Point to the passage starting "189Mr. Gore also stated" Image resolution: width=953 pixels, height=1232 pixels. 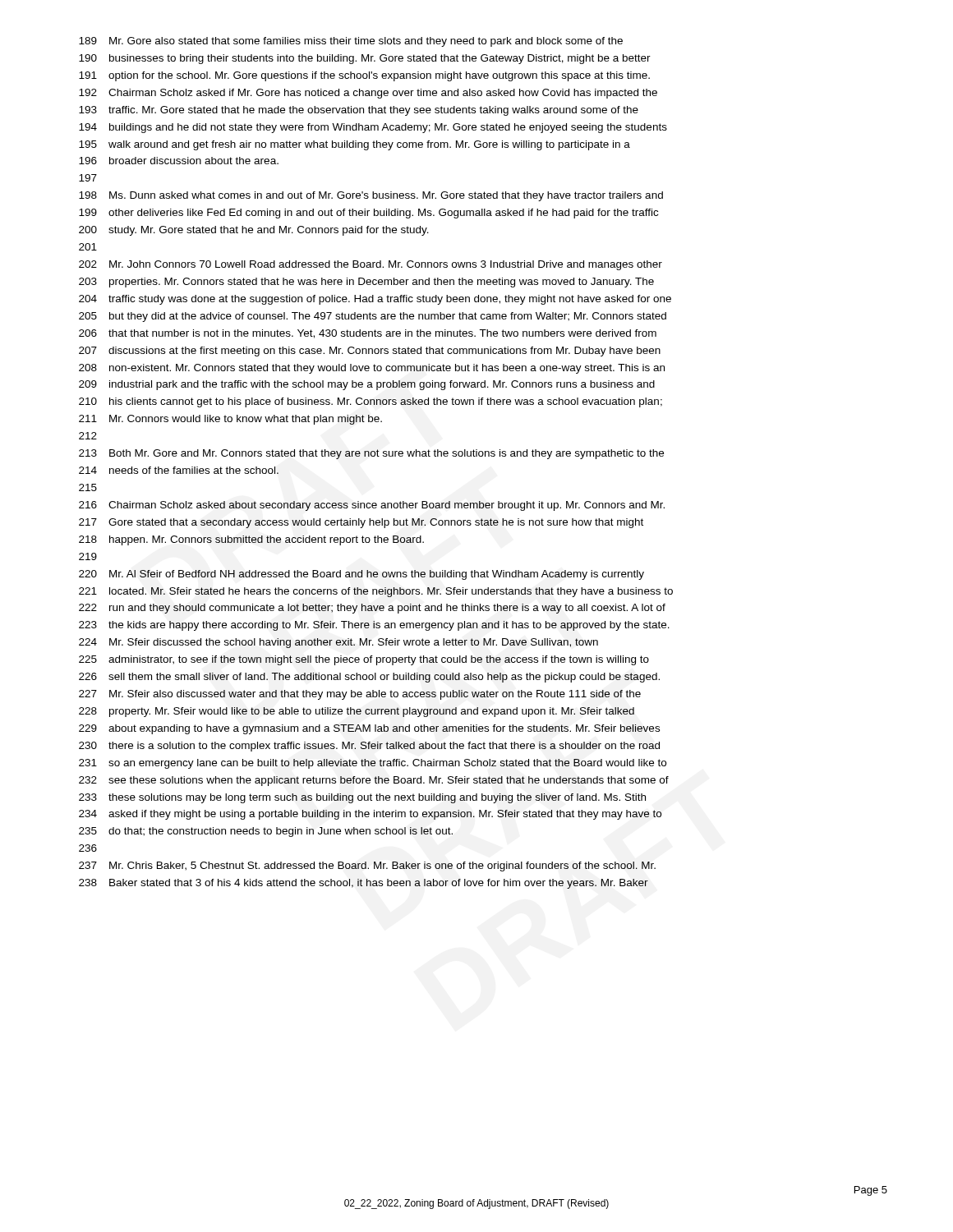476,102
